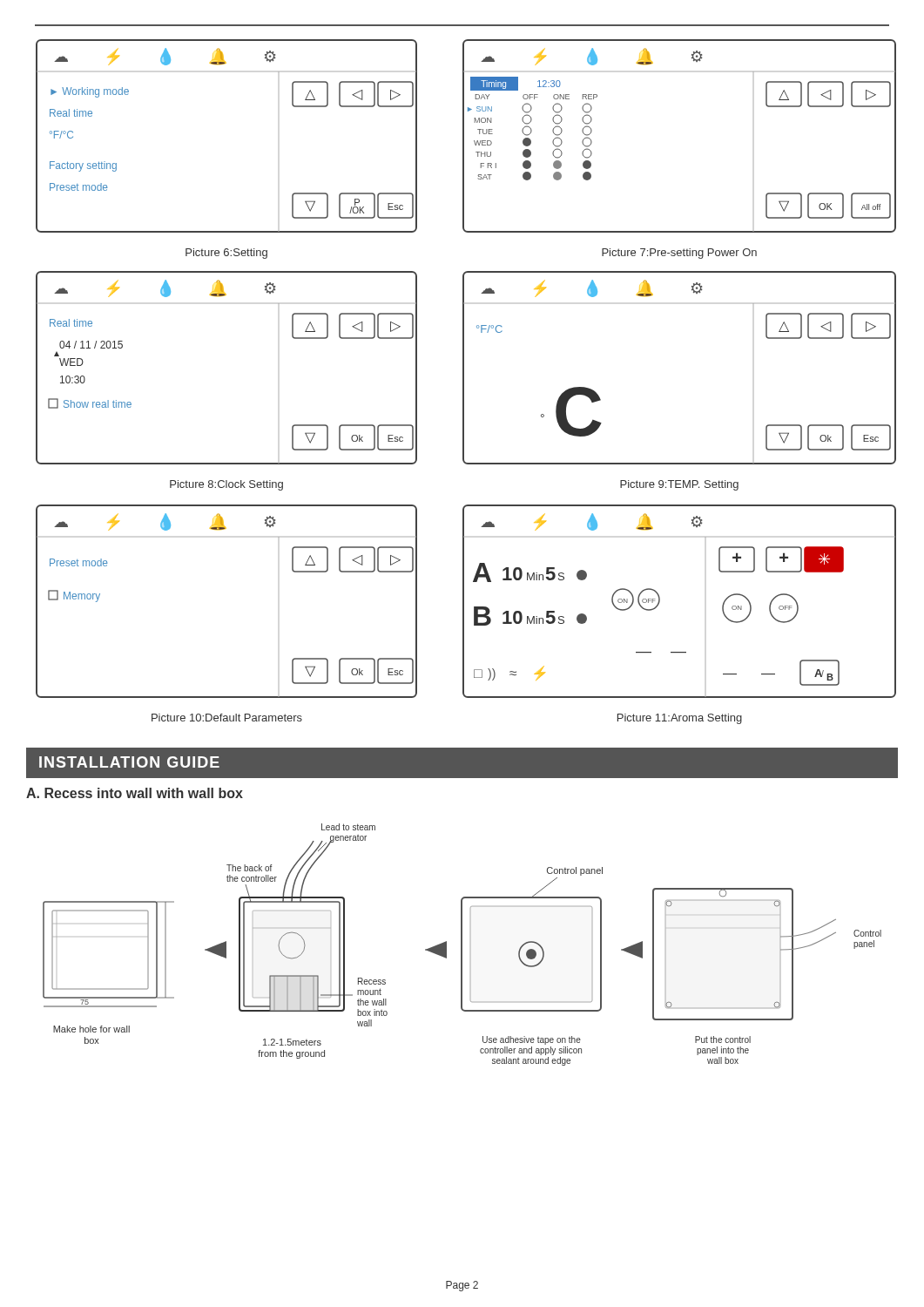924x1307 pixels.
Task: Select the engineering diagram
Action: (x=462, y=1015)
